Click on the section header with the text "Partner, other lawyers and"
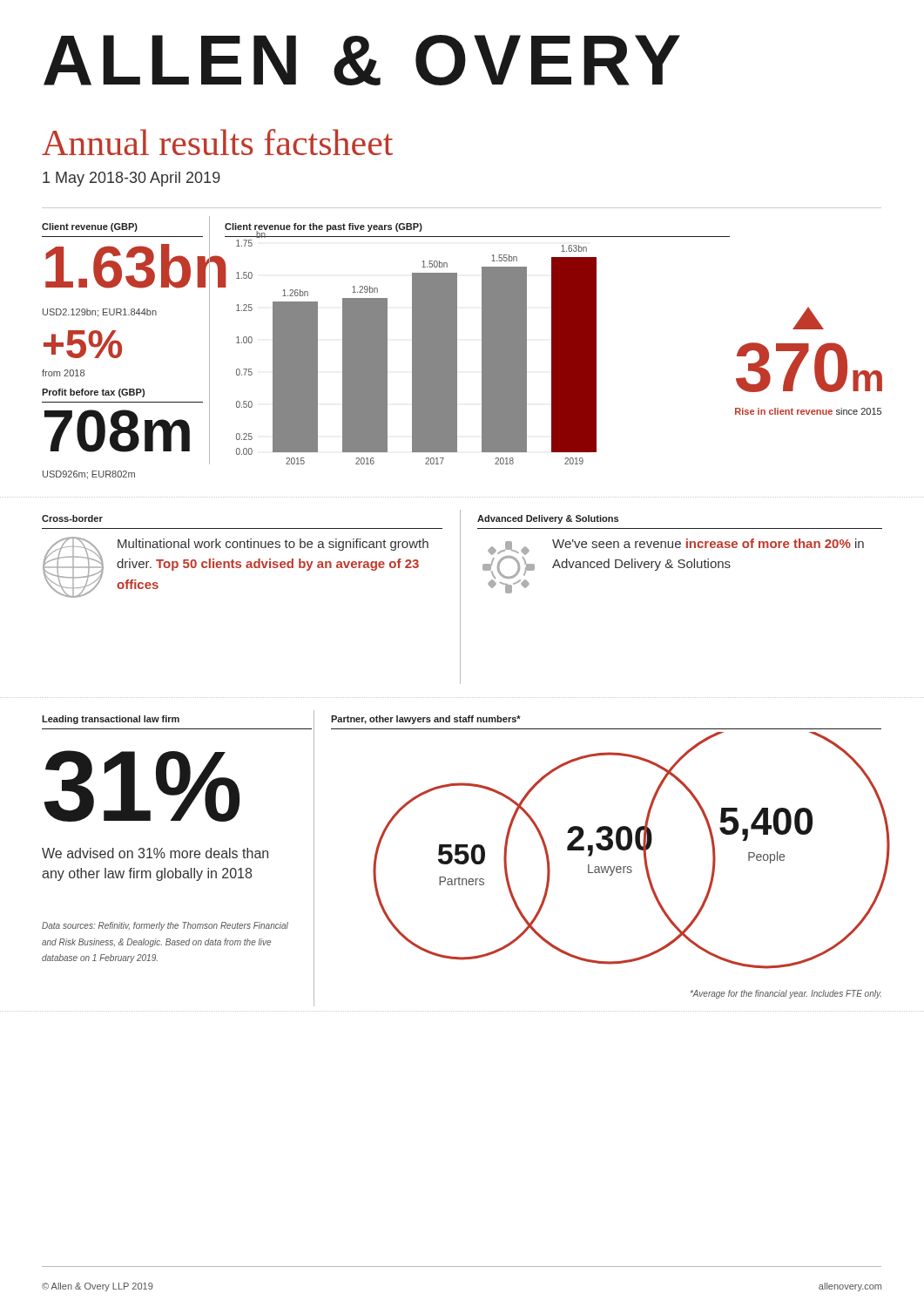Image resolution: width=924 pixels, height=1307 pixels. pyautogui.click(x=606, y=721)
